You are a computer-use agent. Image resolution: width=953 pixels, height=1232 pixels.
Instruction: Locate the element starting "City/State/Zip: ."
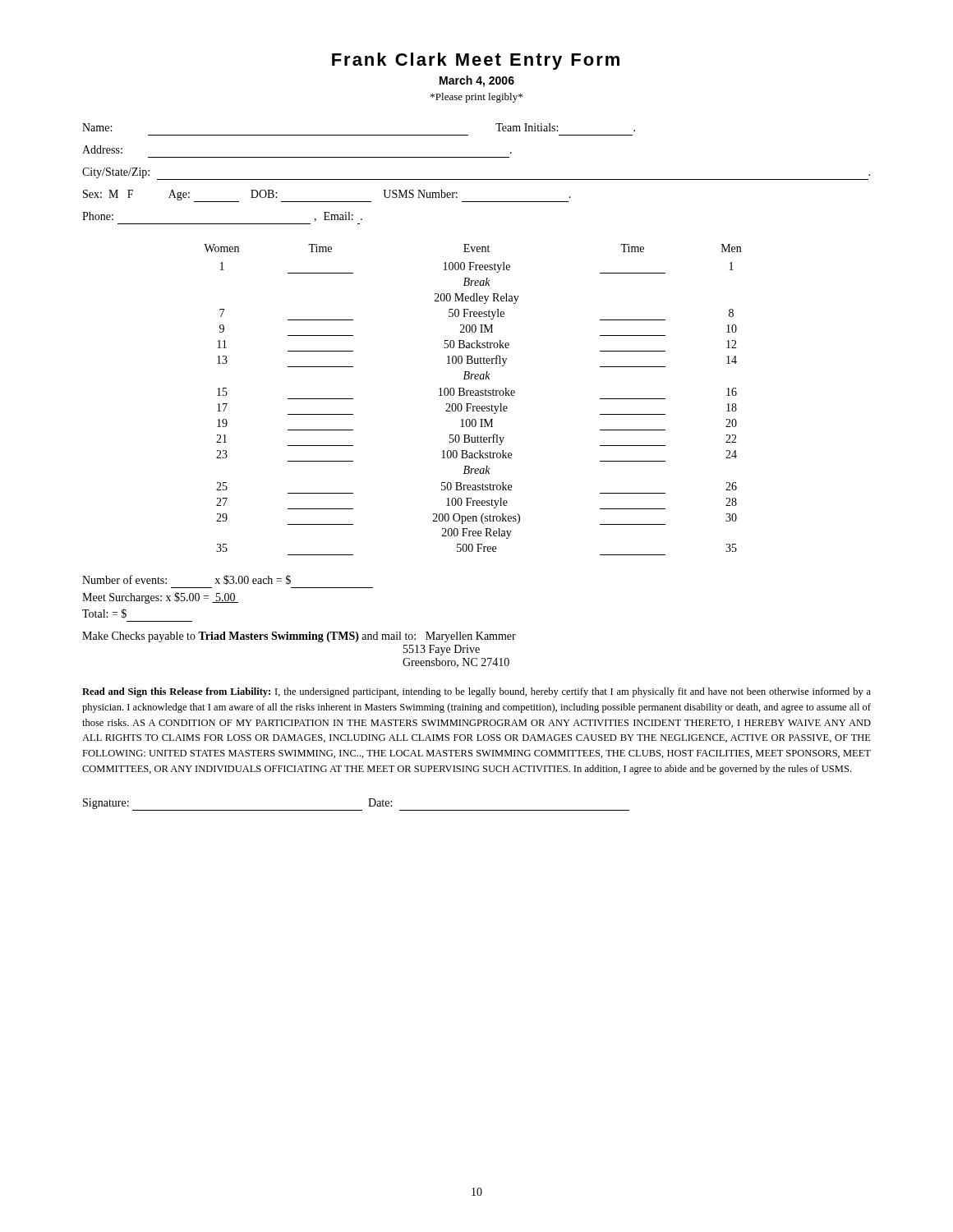pyautogui.click(x=476, y=173)
